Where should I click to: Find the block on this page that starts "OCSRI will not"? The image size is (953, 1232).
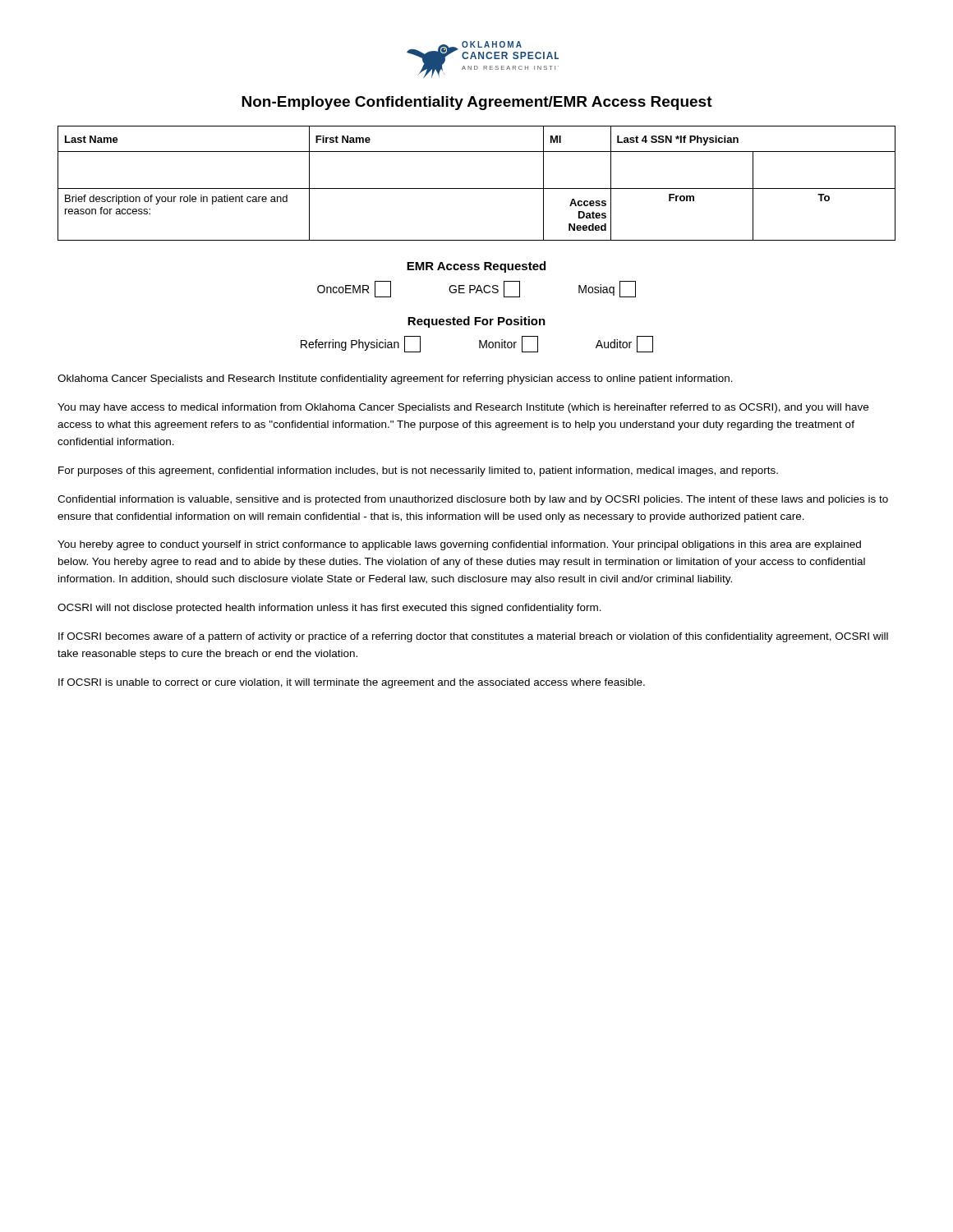click(x=476, y=608)
